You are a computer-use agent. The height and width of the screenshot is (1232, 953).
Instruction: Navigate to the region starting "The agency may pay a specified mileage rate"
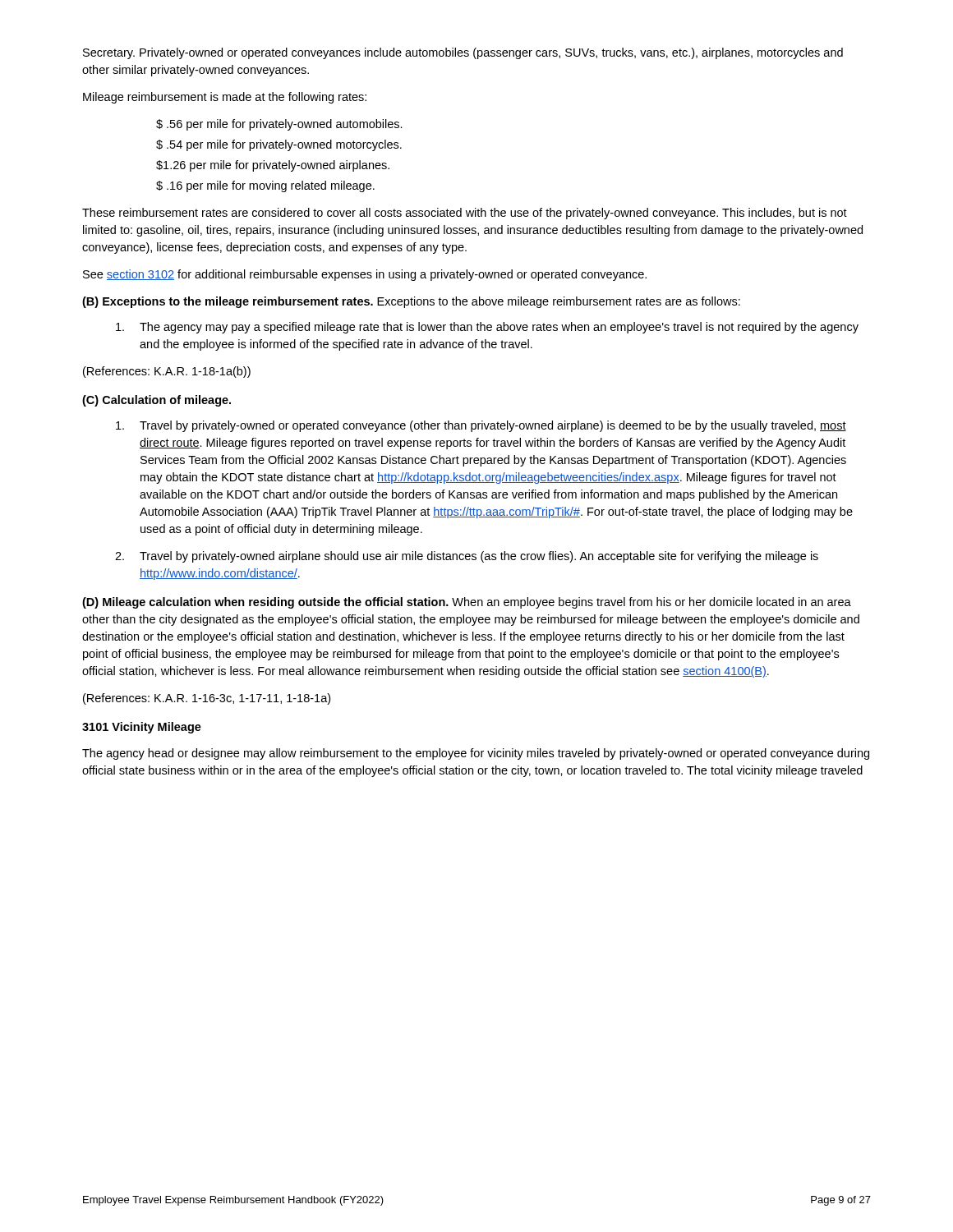point(476,336)
